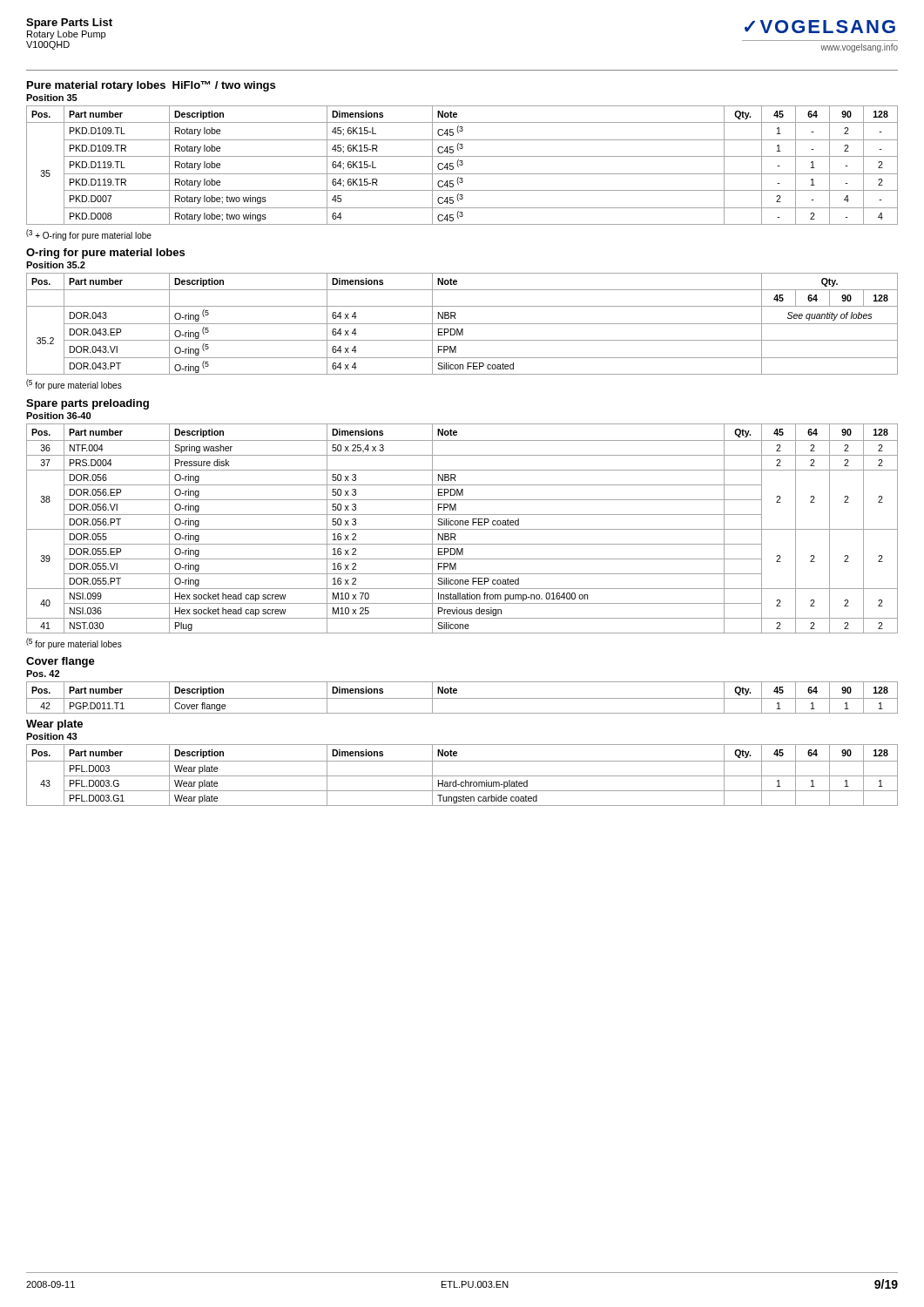The width and height of the screenshot is (924, 1307).
Task: Select the text containing "Position 43"
Action: point(52,736)
